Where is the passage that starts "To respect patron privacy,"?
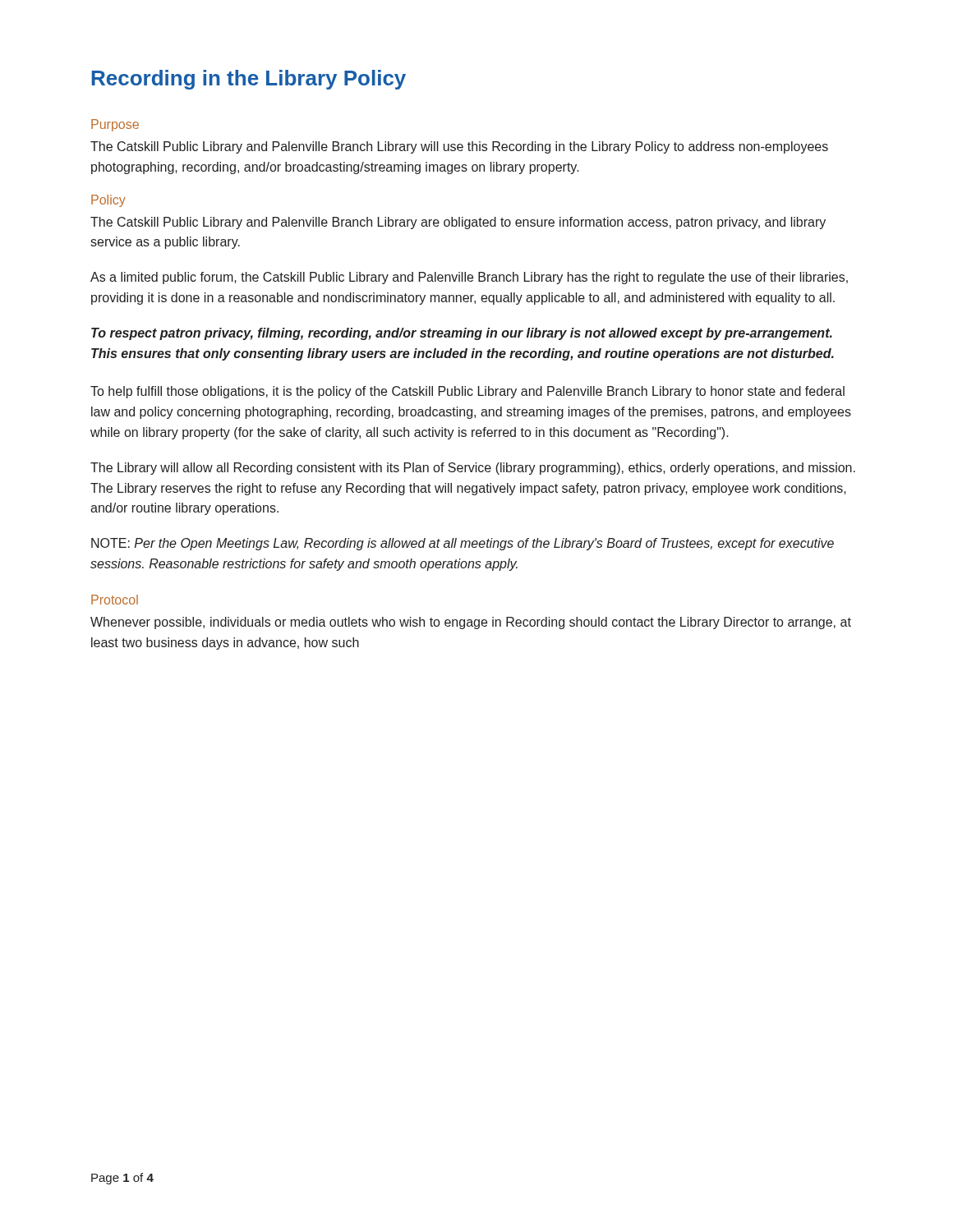This screenshot has height=1232, width=953. 476,344
